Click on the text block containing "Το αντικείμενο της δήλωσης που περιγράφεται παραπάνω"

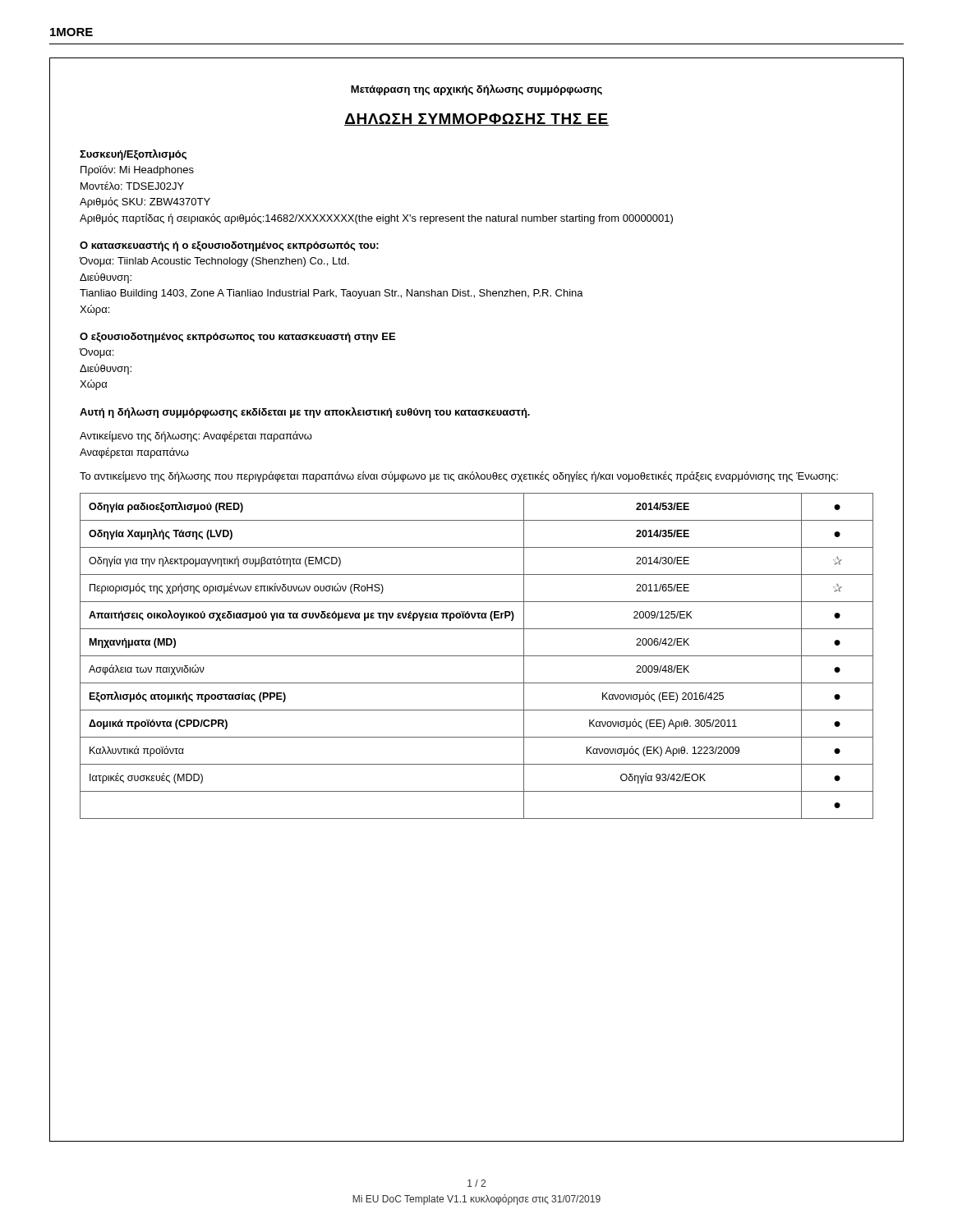click(476, 476)
